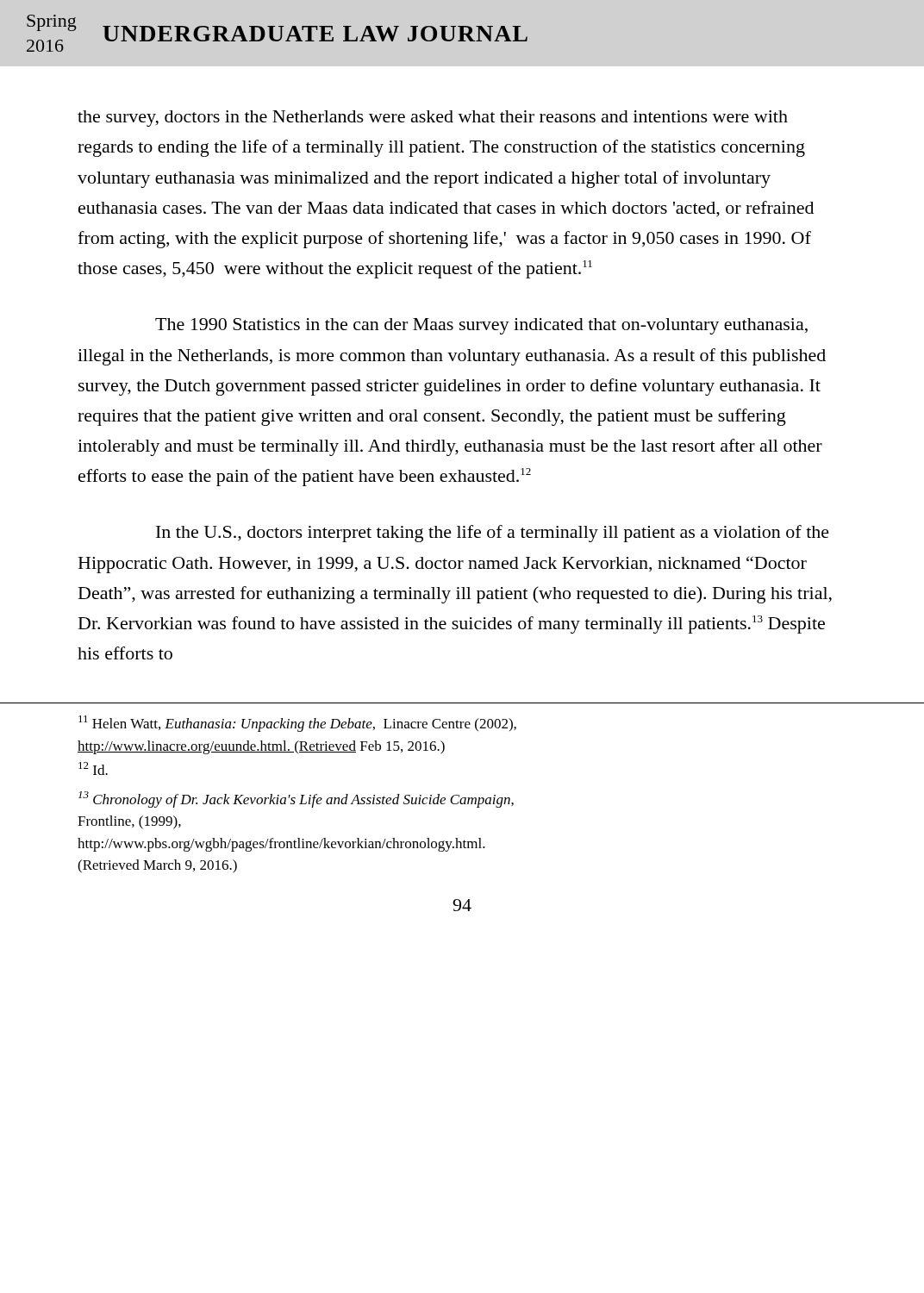Click on the region starting "In the U.S., doctors interpret taking the life"
Viewport: 924px width, 1293px height.
(455, 593)
